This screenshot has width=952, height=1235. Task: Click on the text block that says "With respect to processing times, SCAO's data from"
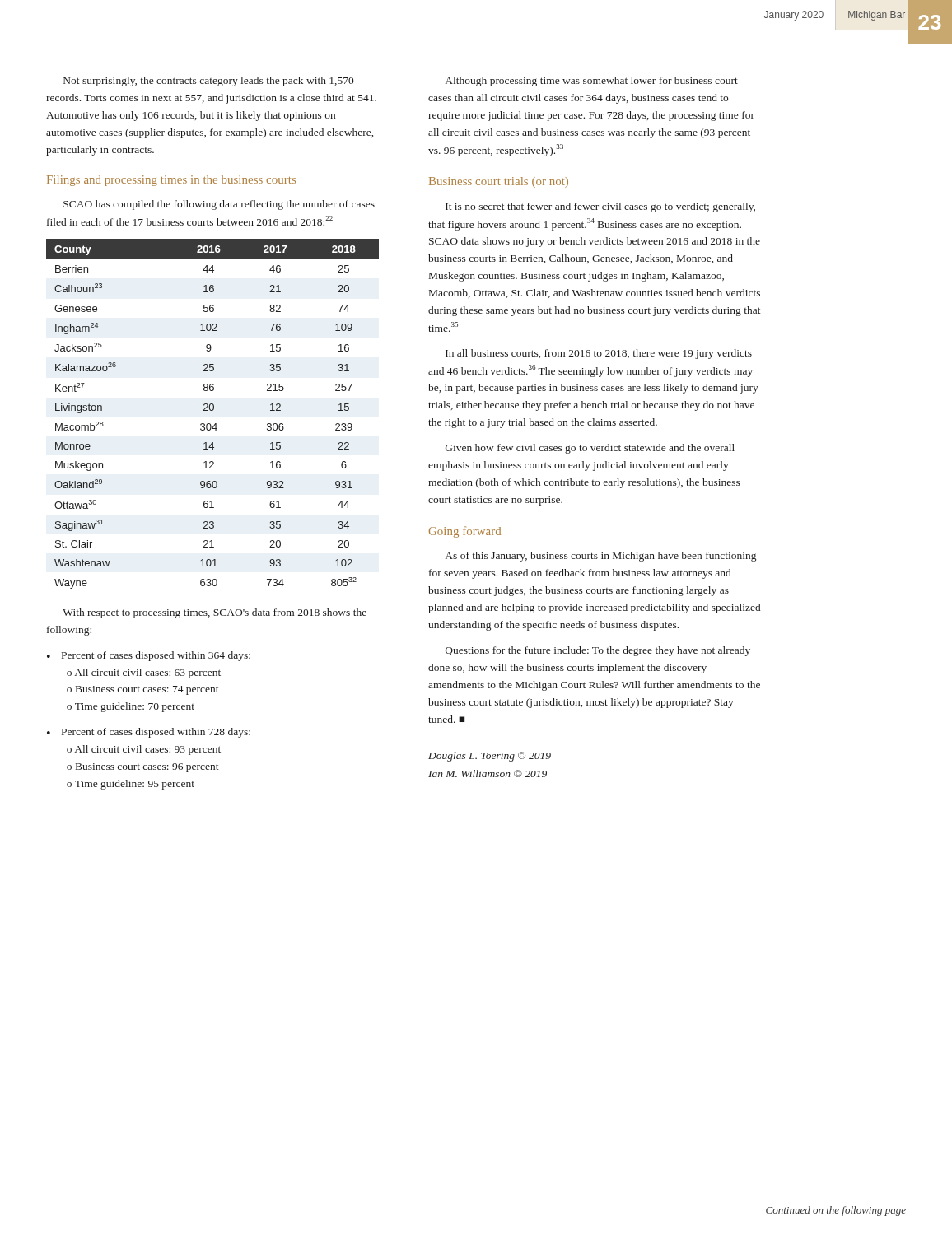[x=206, y=621]
